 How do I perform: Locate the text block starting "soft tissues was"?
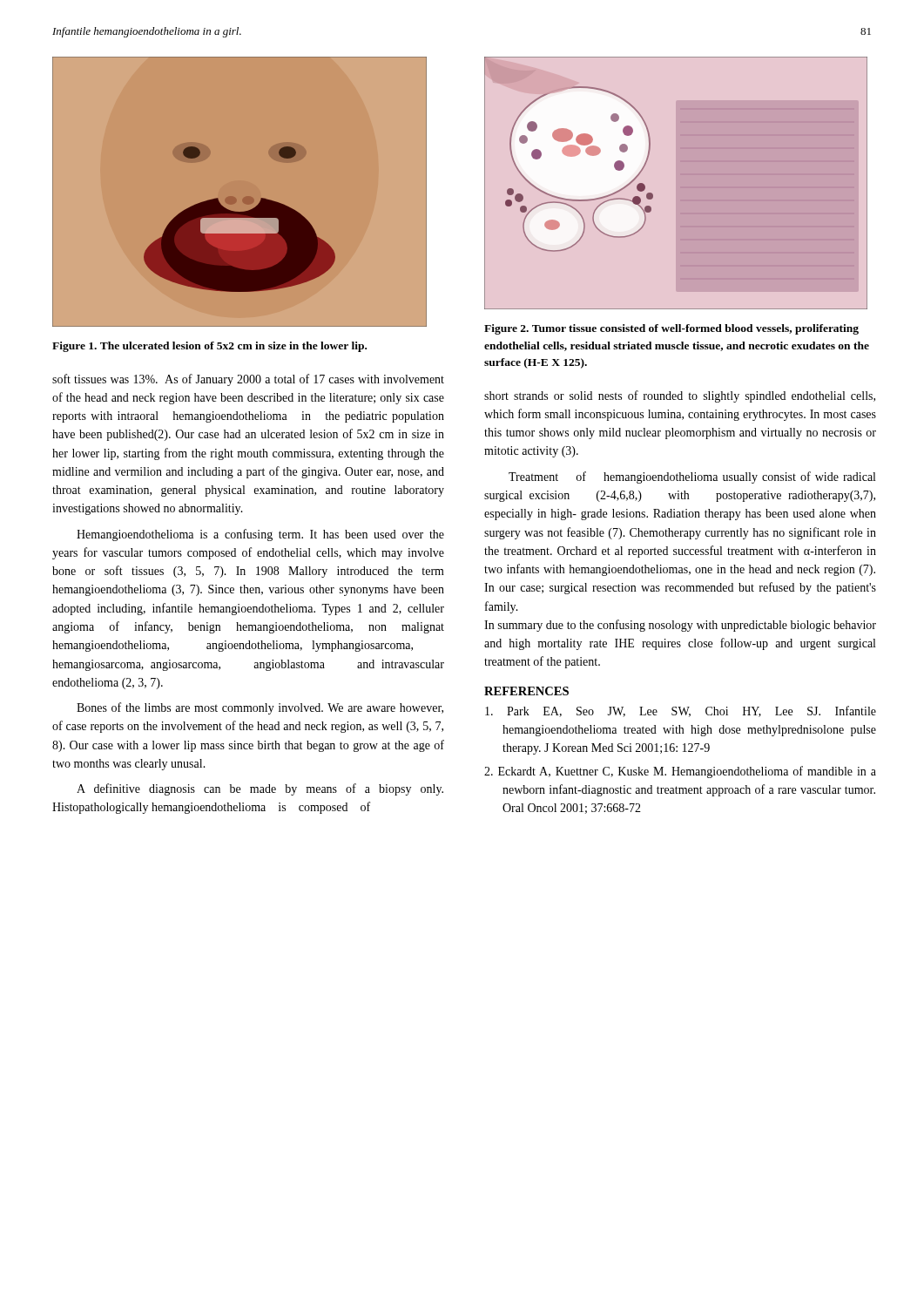[248, 444]
